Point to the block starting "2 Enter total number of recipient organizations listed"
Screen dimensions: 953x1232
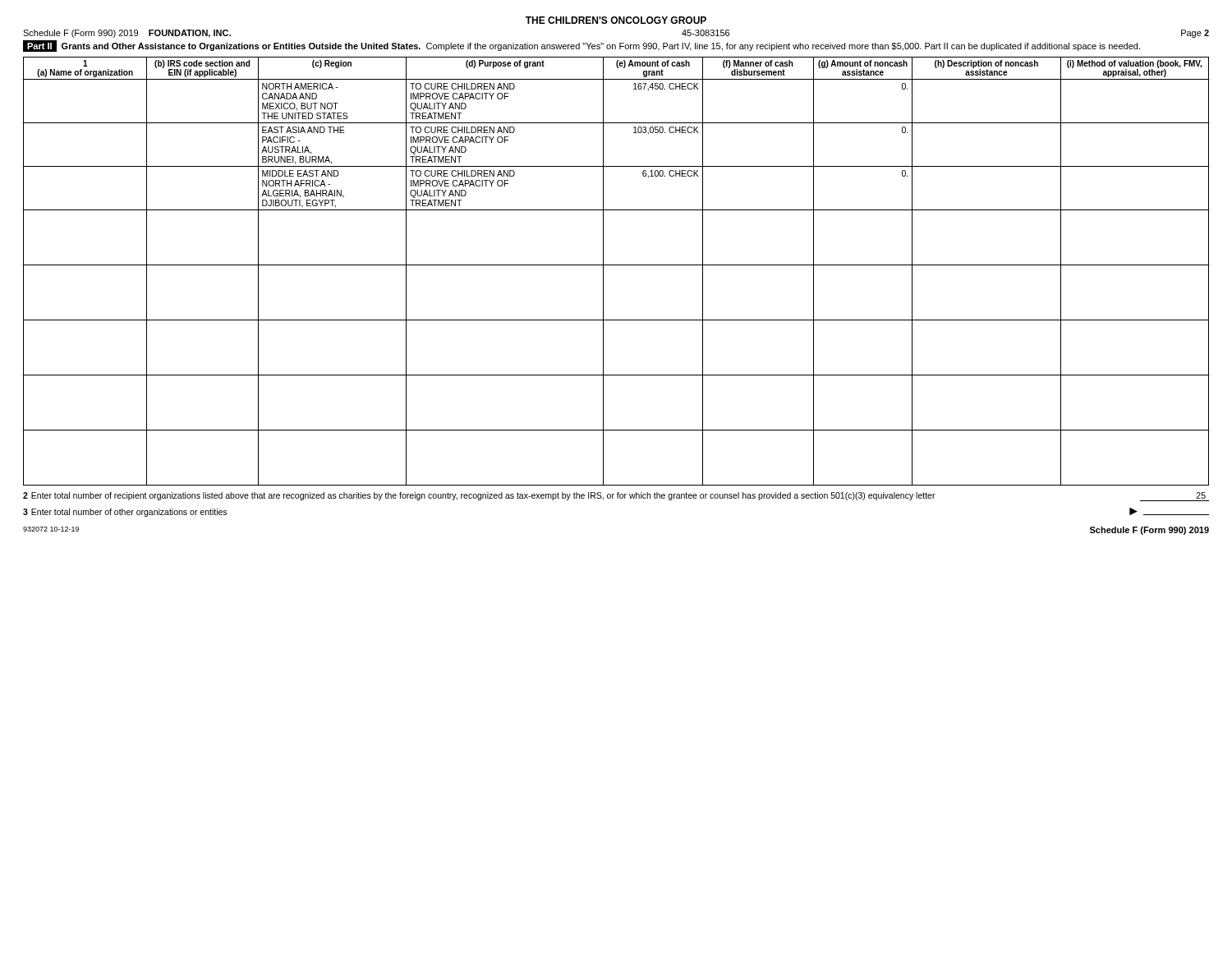(616, 496)
